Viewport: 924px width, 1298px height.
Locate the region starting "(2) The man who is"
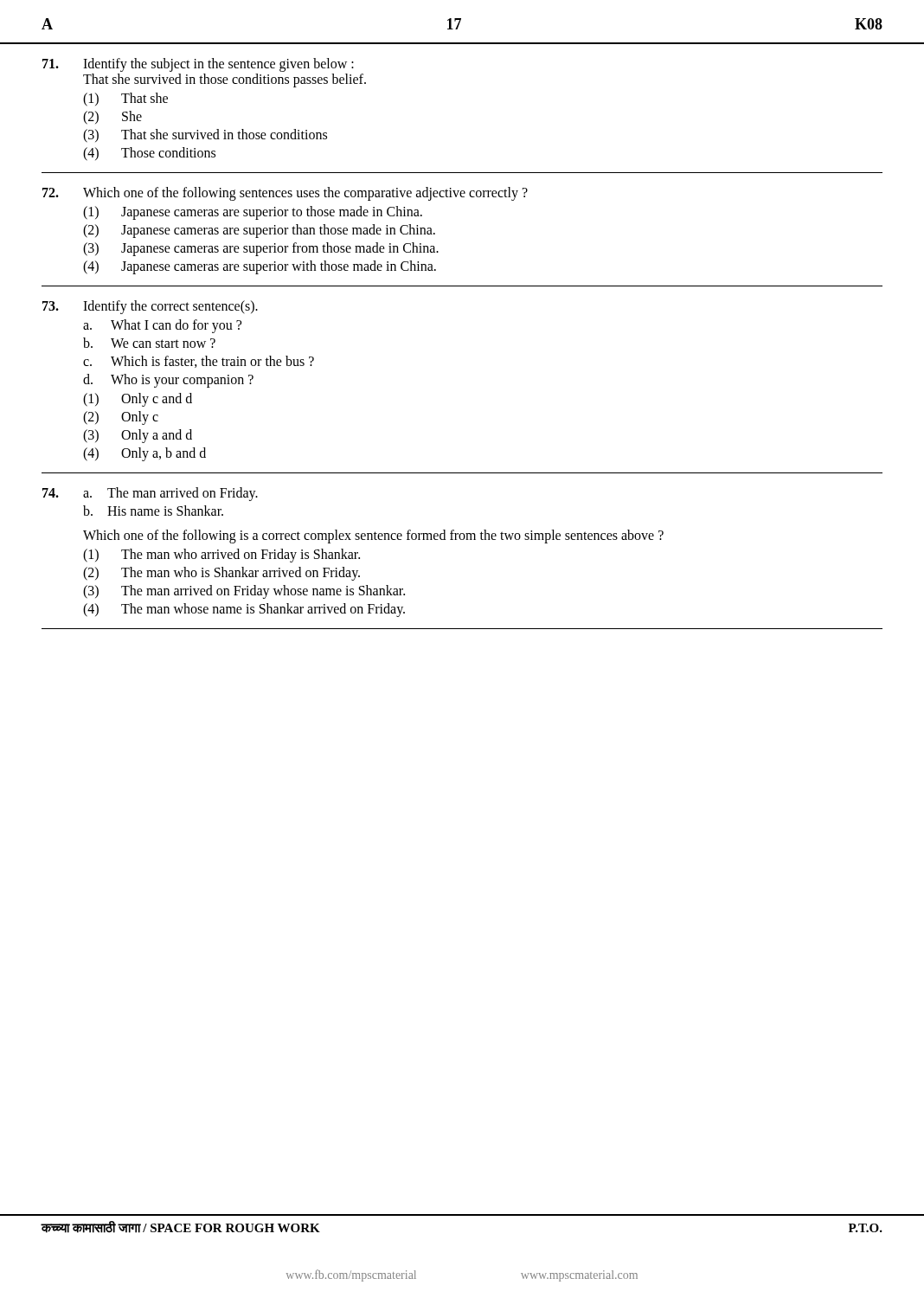pyautogui.click(x=222, y=573)
